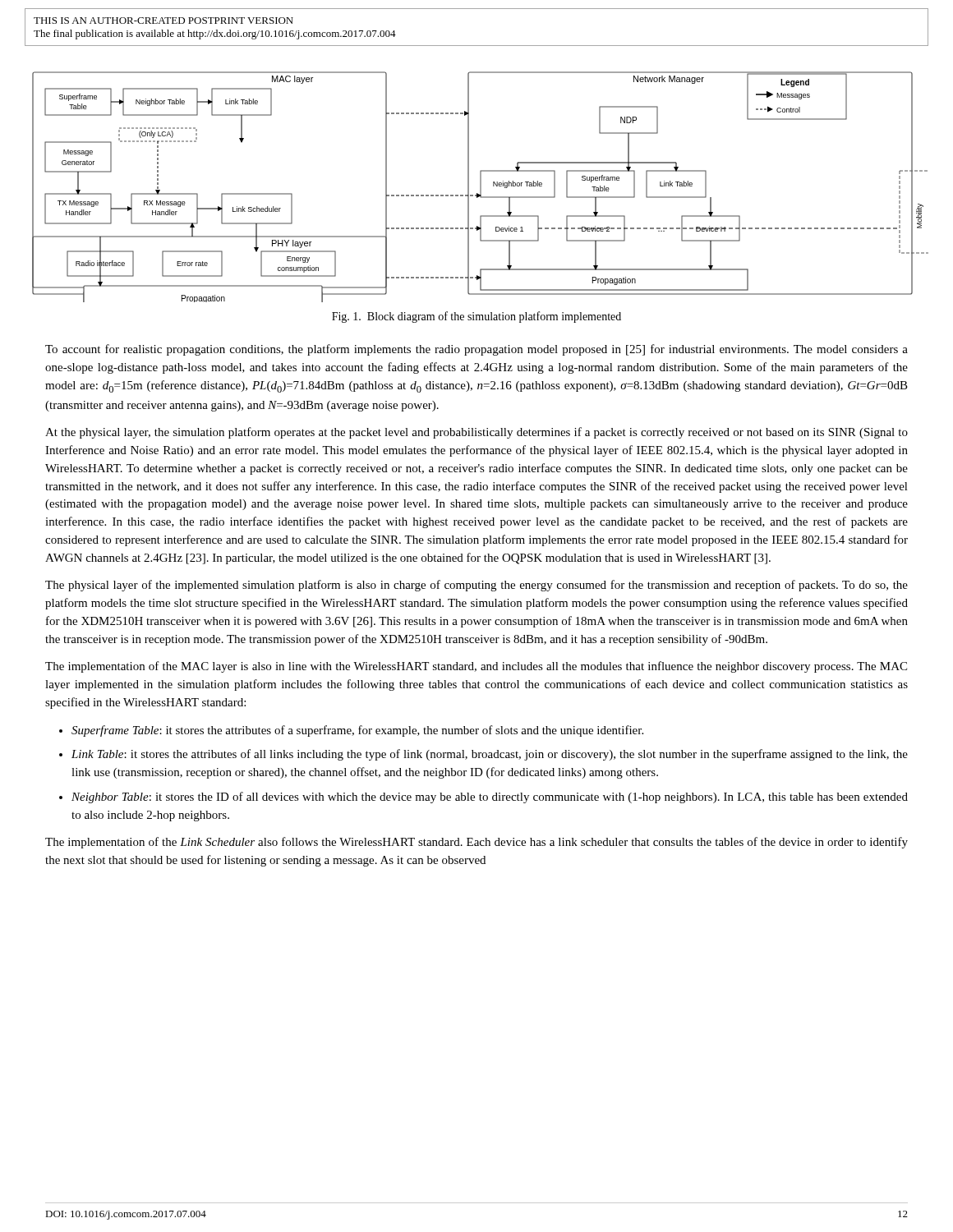Navigate to the passage starting "To account for realistic propagation"
The width and height of the screenshot is (953, 1232).
tap(476, 377)
